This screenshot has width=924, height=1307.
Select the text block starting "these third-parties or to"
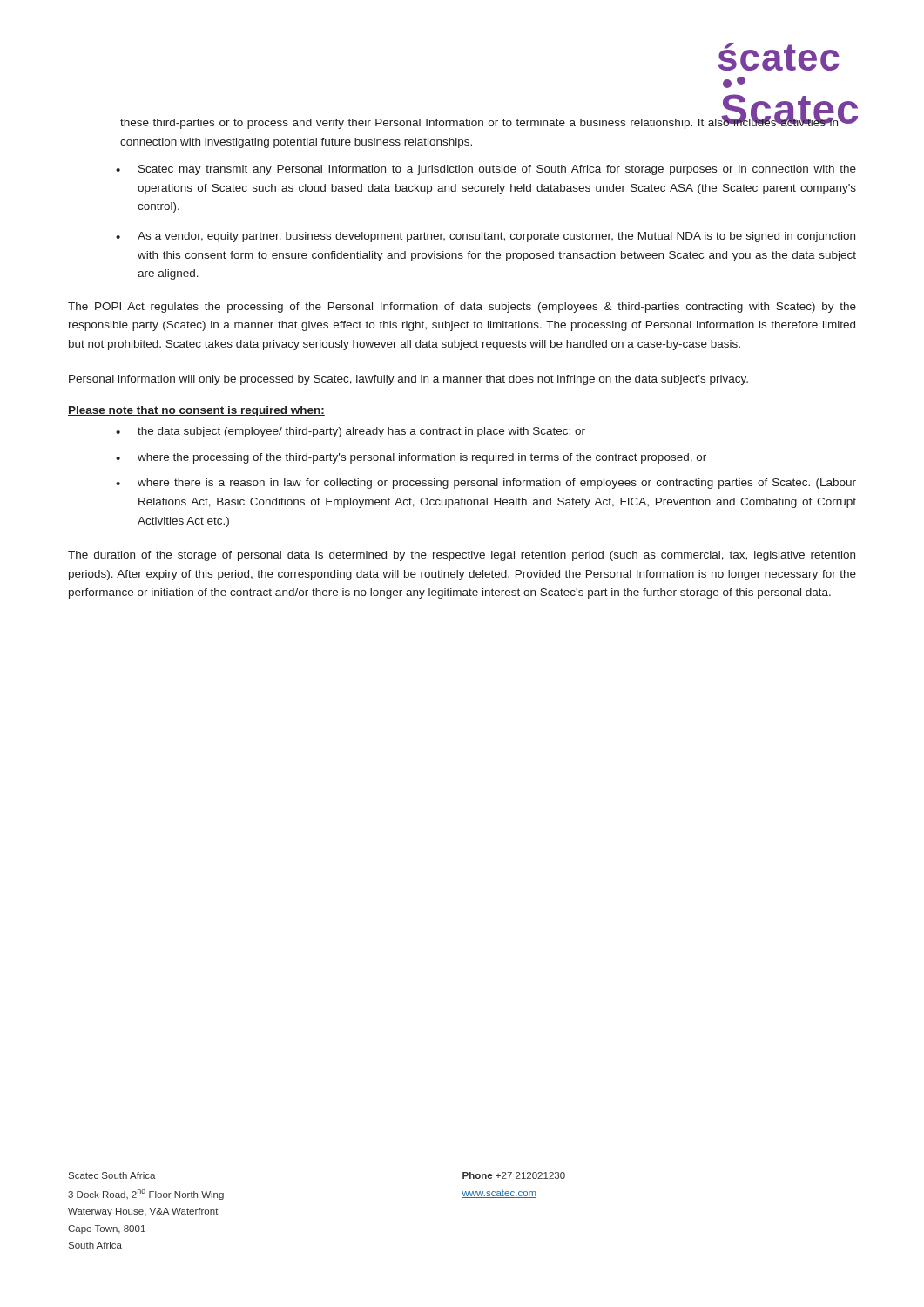tap(479, 132)
